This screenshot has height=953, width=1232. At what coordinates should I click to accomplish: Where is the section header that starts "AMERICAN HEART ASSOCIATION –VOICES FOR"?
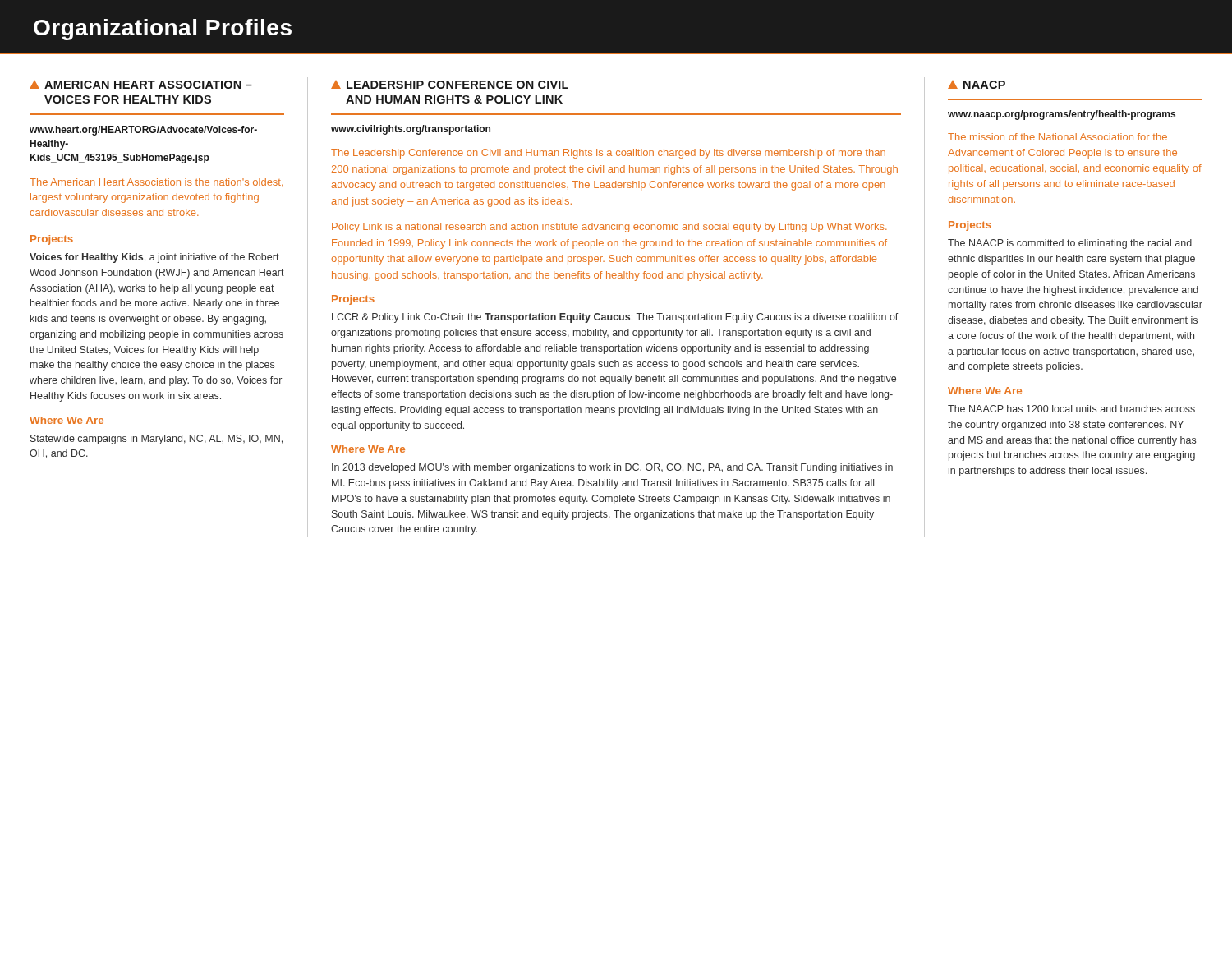[x=148, y=92]
